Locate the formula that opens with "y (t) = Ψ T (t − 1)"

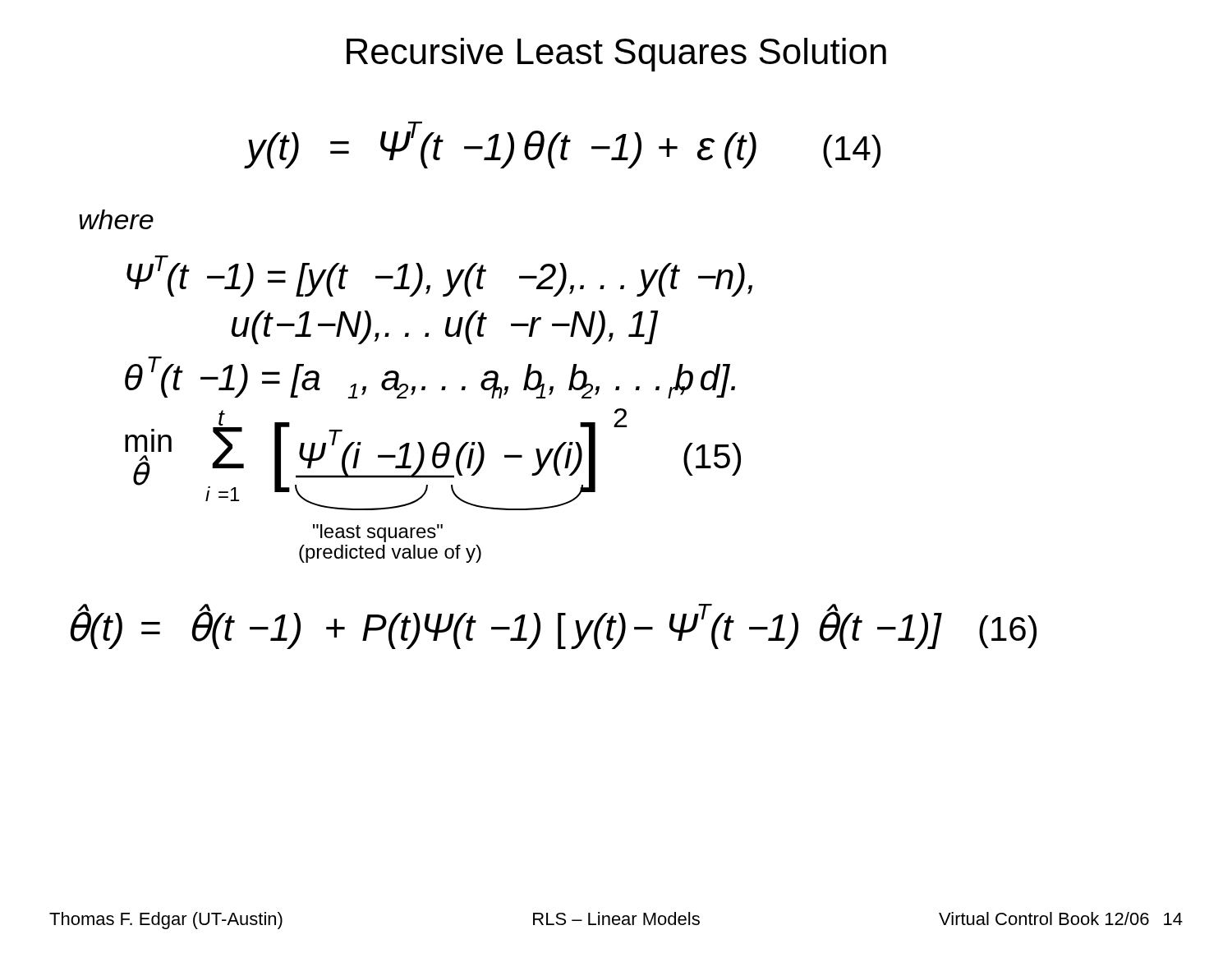(x=657, y=148)
